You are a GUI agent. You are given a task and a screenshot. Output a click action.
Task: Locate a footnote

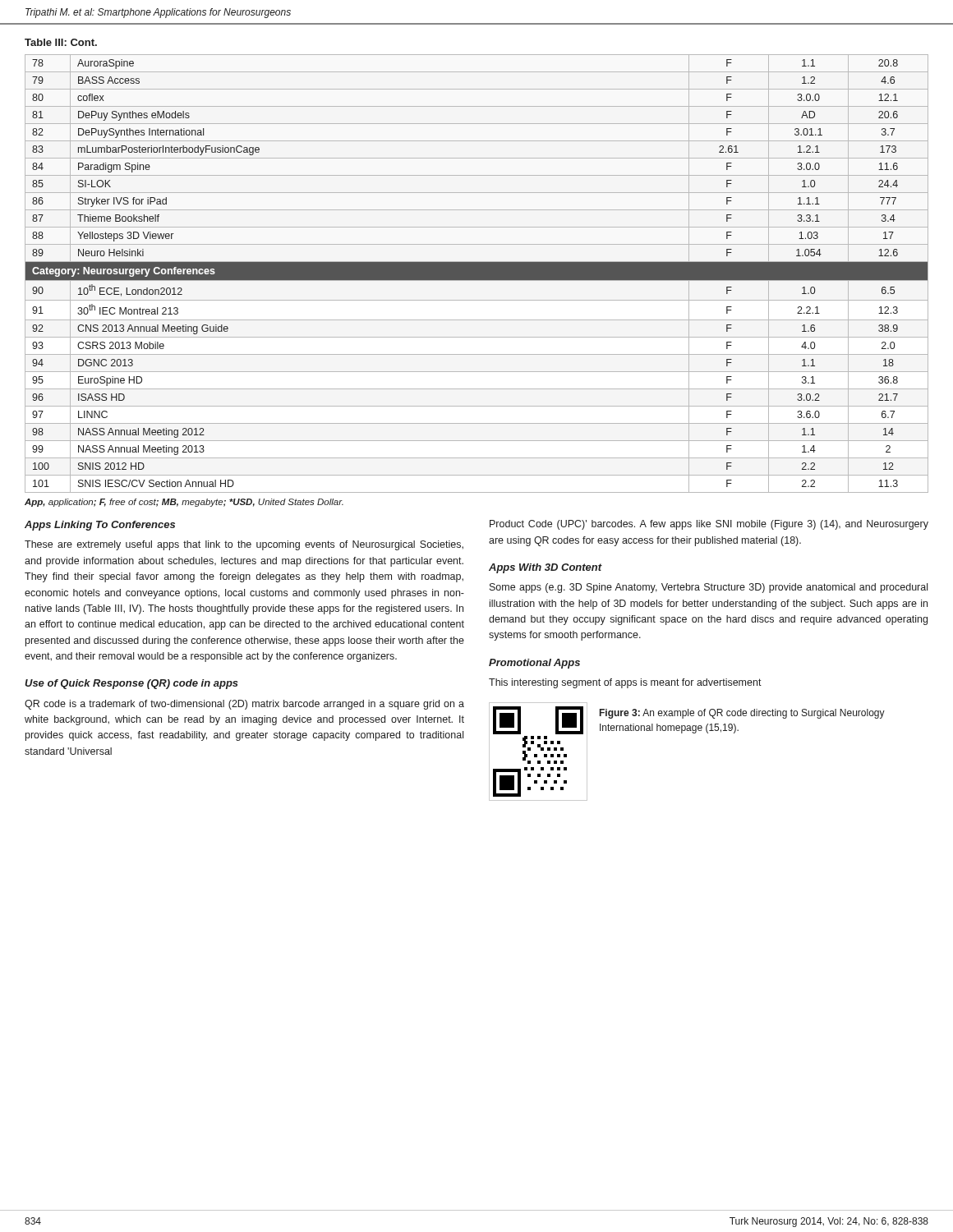click(x=184, y=502)
